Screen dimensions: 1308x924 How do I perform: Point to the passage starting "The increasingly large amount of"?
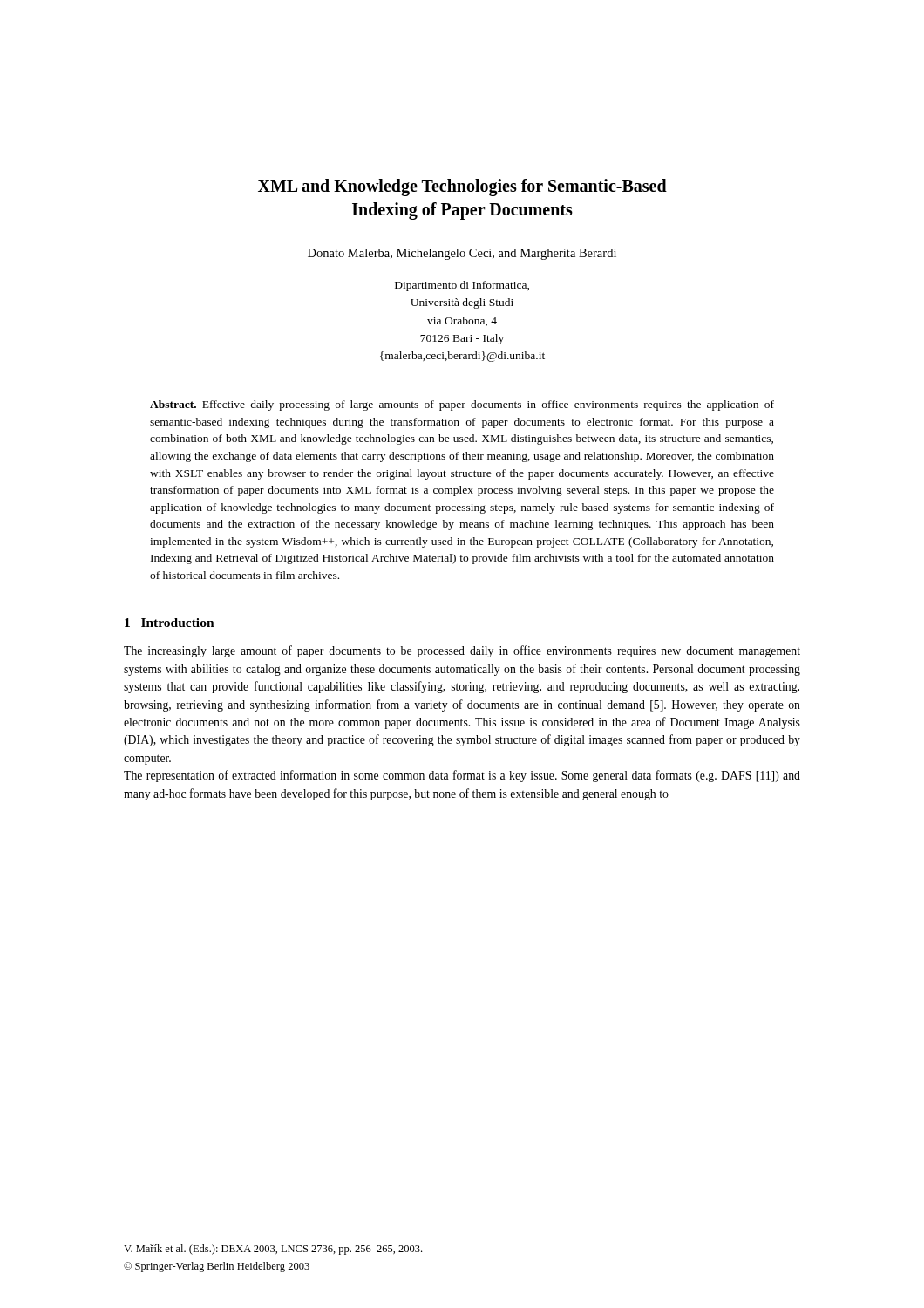tap(462, 723)
